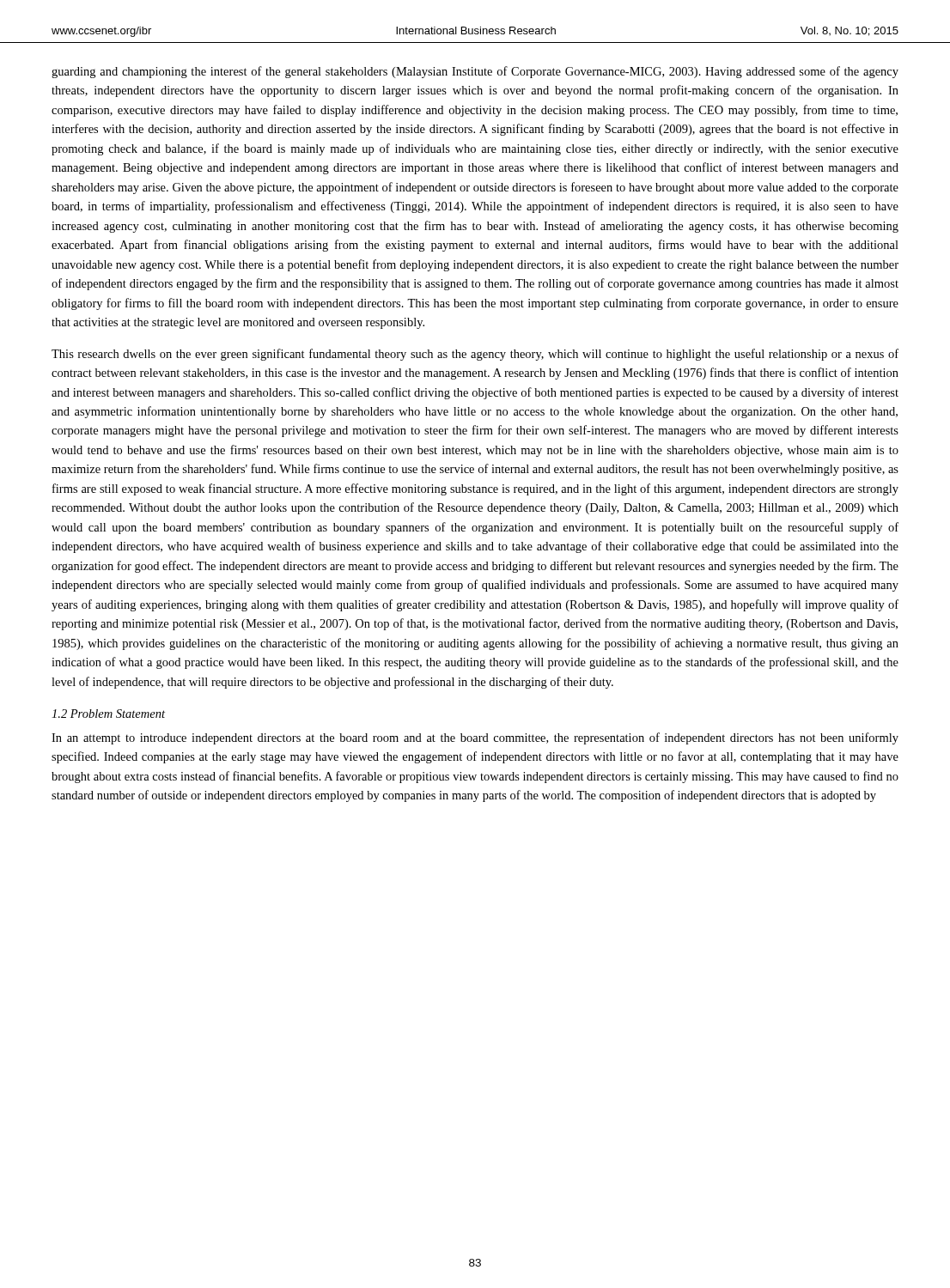Locate the text "1.2 Problem Statement"

108,714
